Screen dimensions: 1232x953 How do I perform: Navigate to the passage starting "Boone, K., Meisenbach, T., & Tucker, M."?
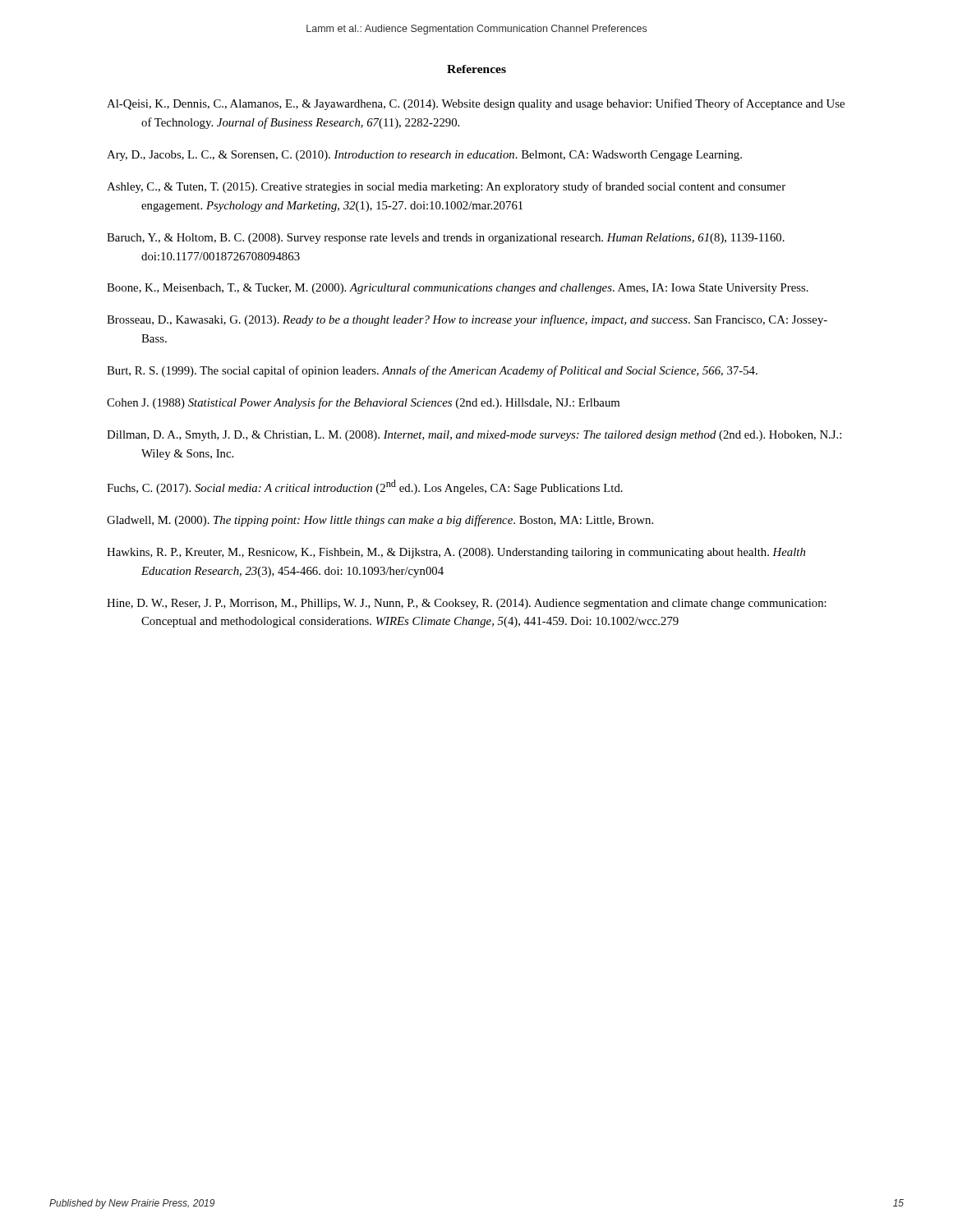pyautogui.click(x=458, y=288)
